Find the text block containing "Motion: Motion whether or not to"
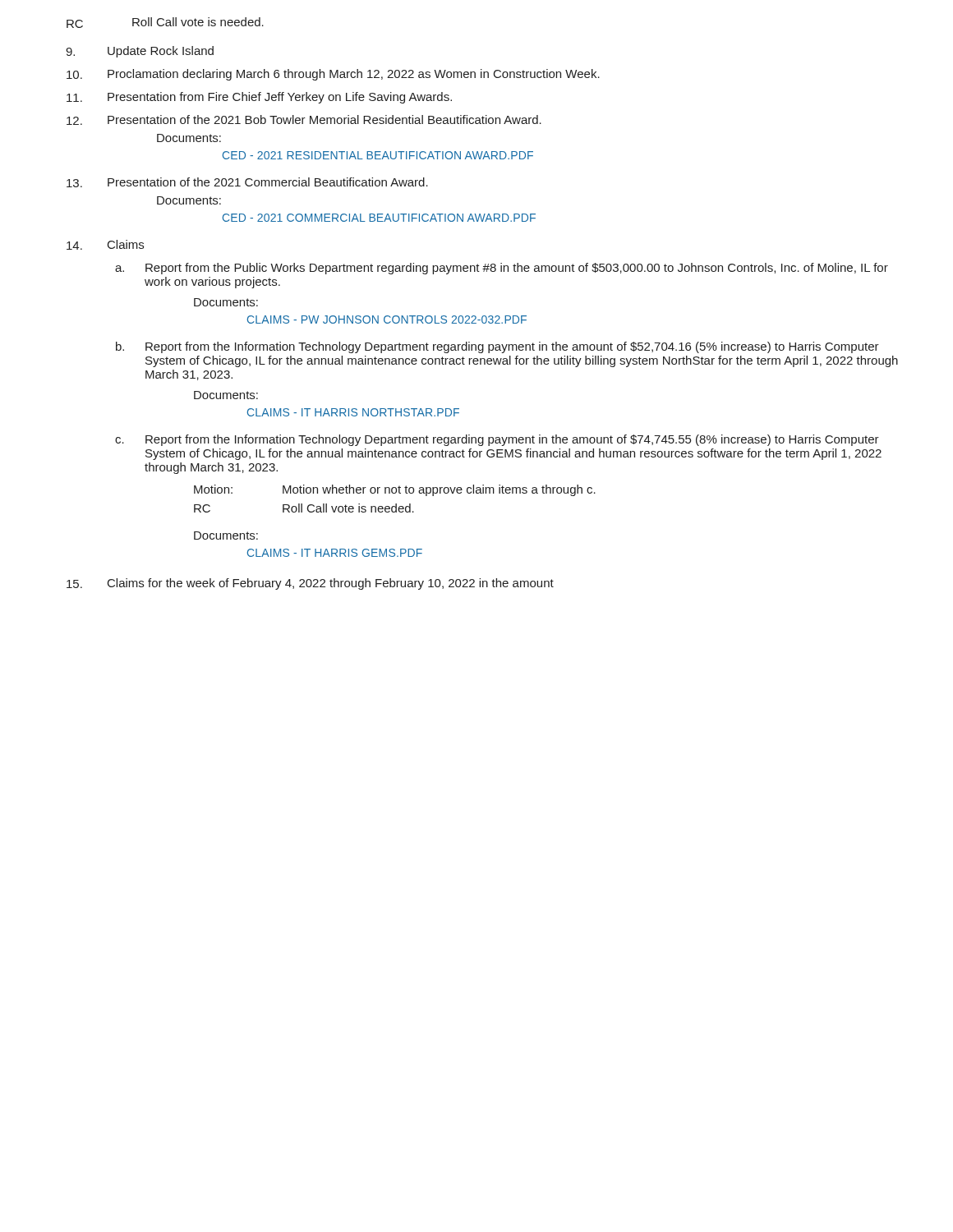The image size is (953, 1232). (395, 501)
